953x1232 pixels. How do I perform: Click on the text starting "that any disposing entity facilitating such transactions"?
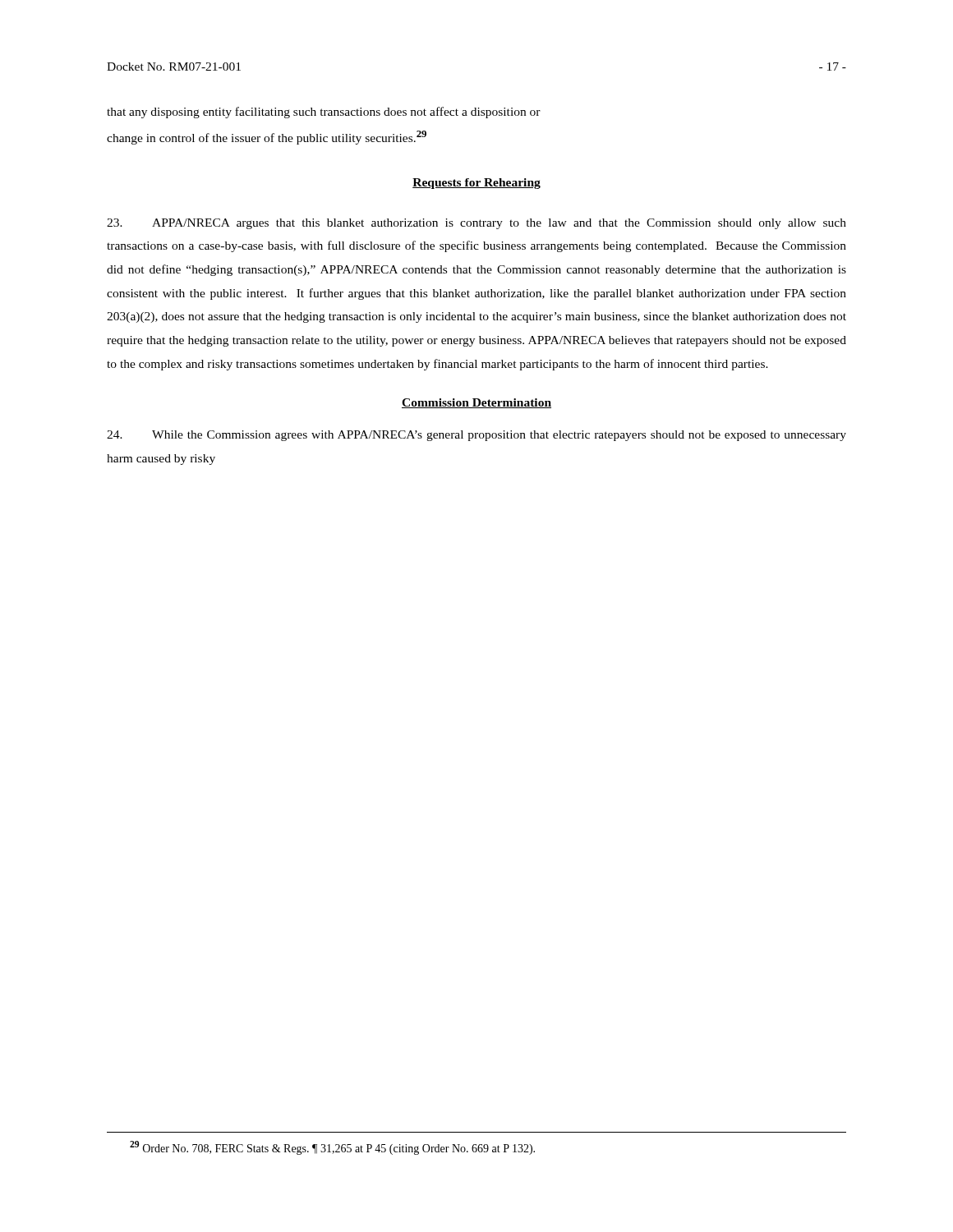point(323,111)
